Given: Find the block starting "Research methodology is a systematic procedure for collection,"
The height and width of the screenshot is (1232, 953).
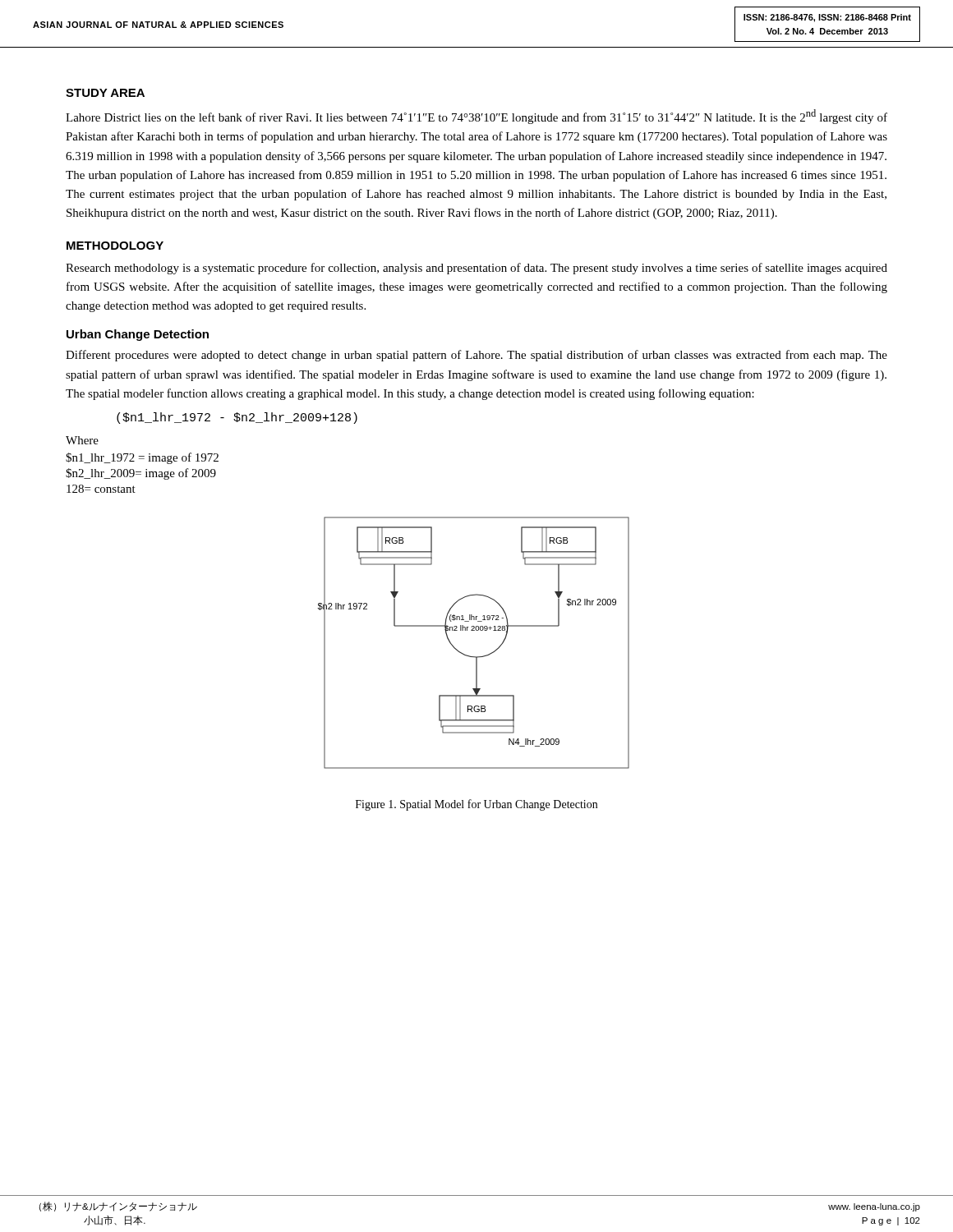Looking at the screenshot, I should pos(476,286).
